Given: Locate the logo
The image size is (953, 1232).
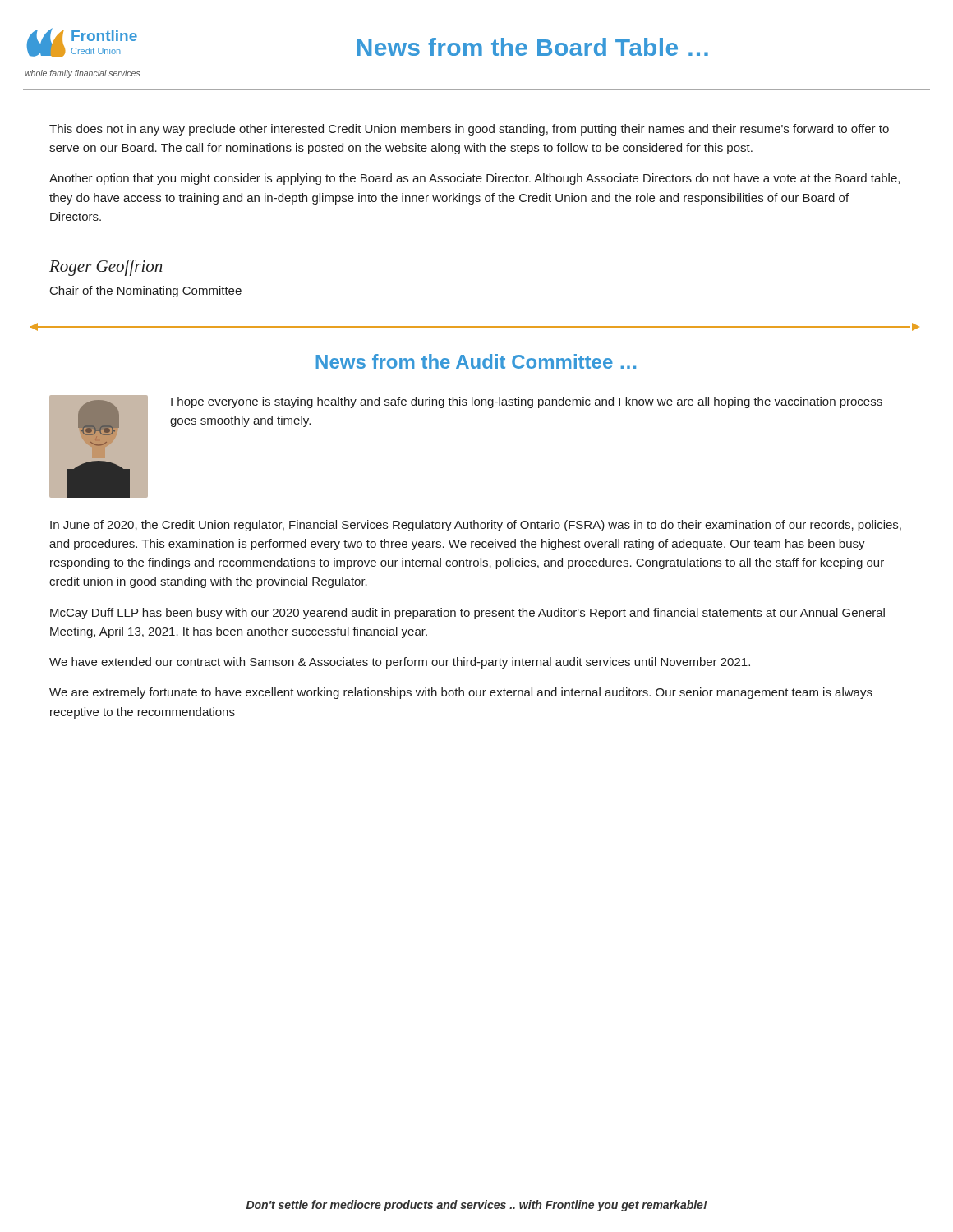Looking at the screenshot, I should (x=93, y=48).
